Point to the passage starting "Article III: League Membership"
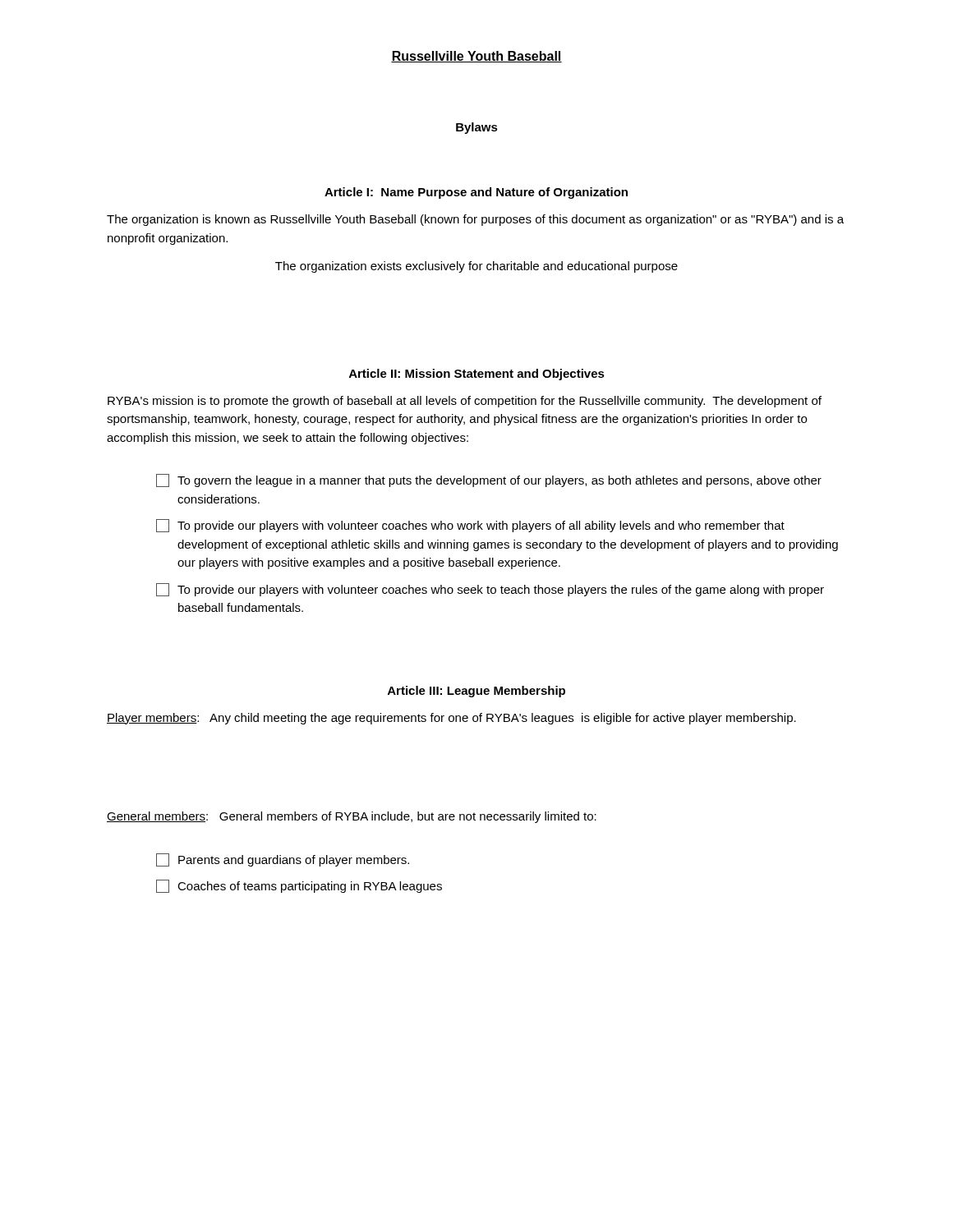 tap(476, 690)
